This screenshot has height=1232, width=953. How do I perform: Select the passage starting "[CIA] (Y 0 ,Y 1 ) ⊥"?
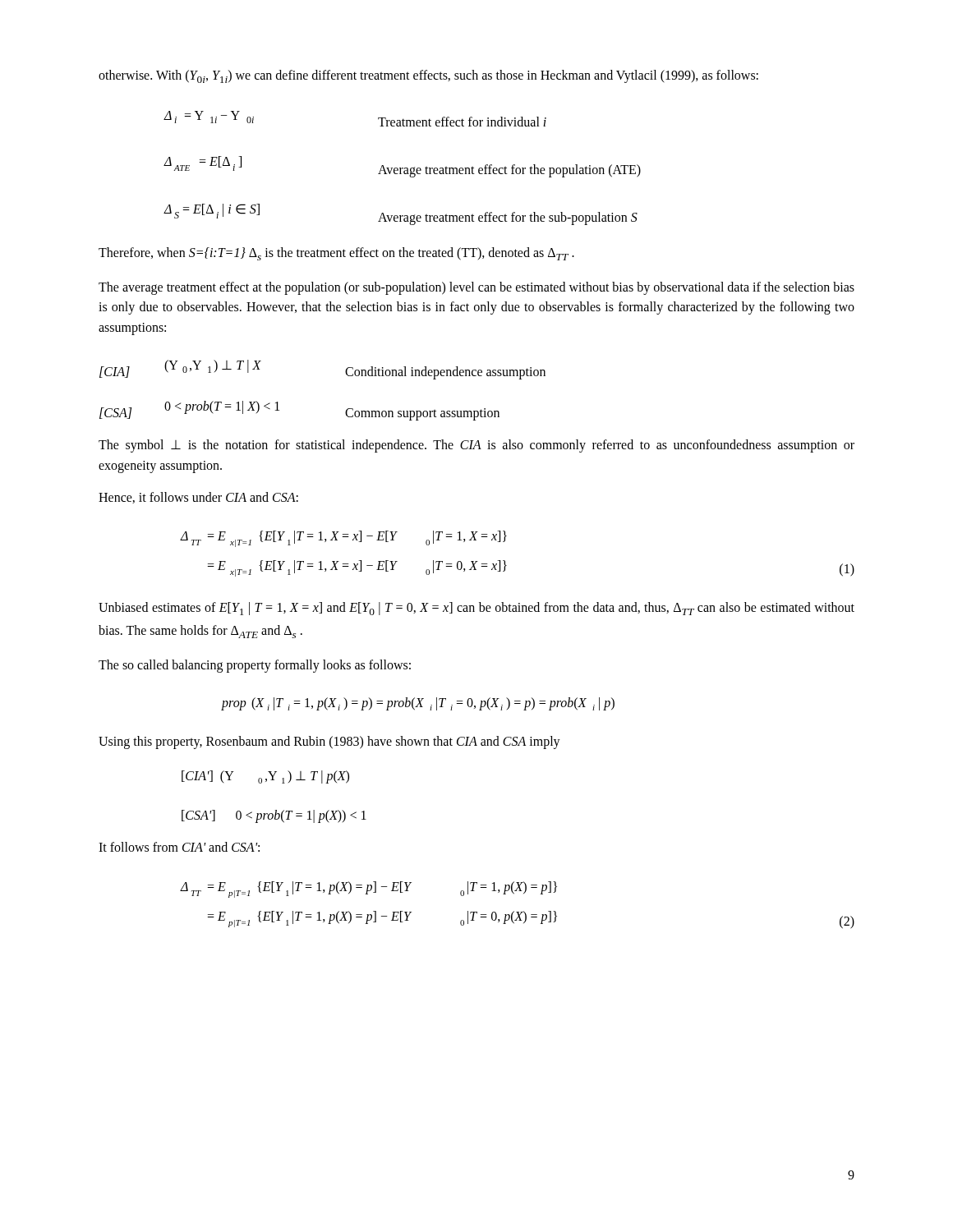tap(476, 387)
